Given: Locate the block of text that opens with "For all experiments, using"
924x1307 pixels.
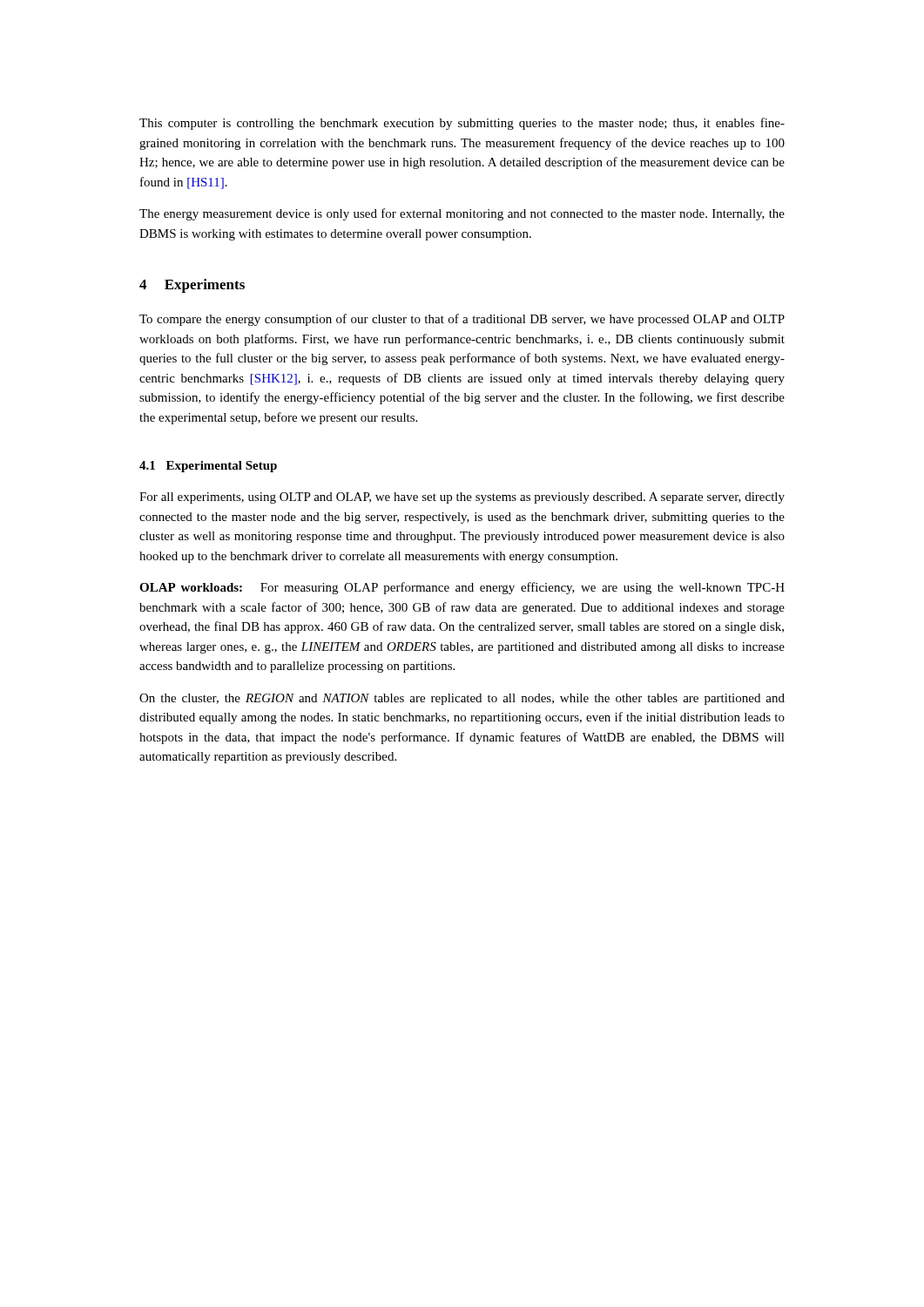Looking at the screenshot, I should tap(462, 526).
